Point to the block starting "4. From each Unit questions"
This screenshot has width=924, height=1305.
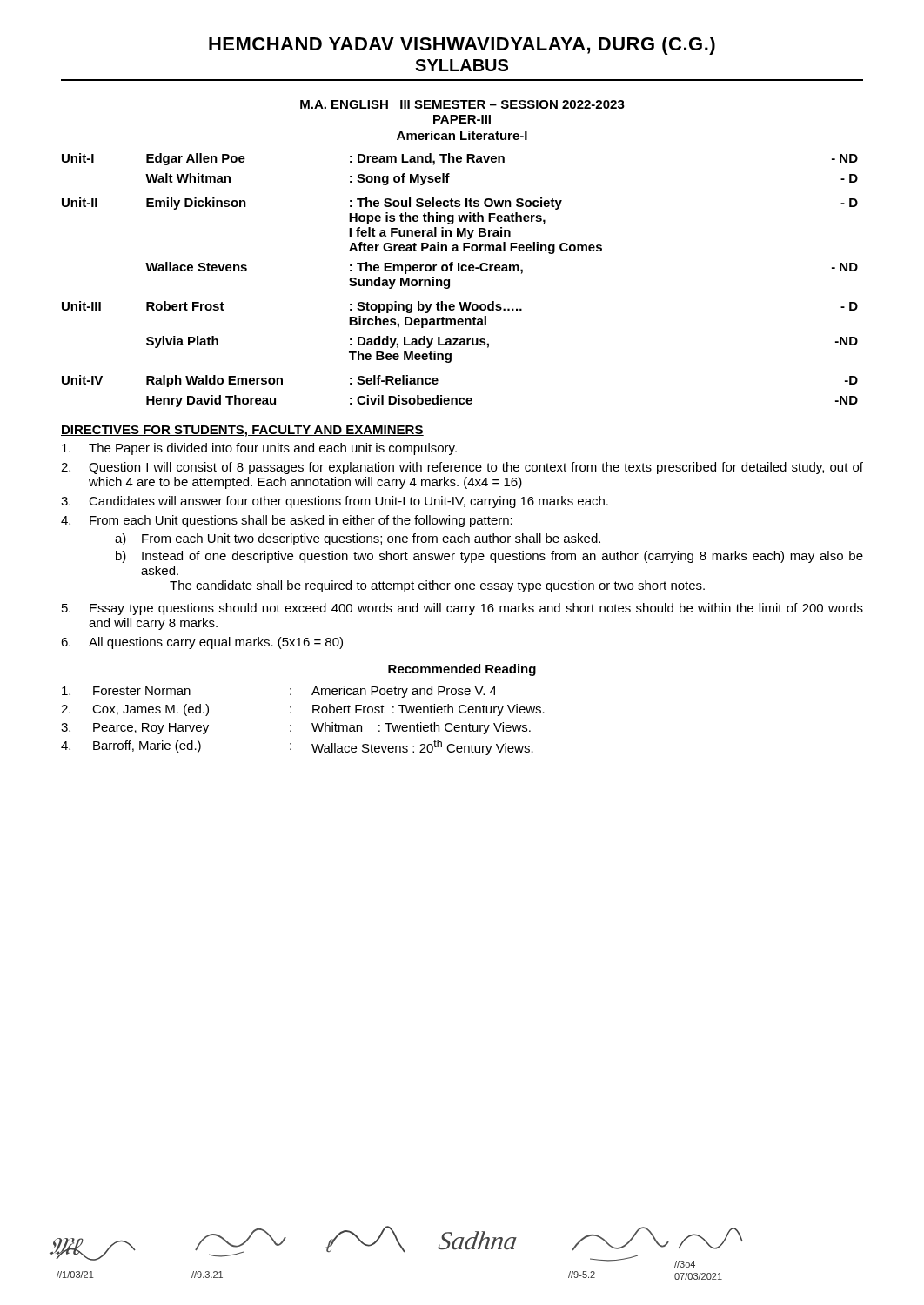(462, 554)
